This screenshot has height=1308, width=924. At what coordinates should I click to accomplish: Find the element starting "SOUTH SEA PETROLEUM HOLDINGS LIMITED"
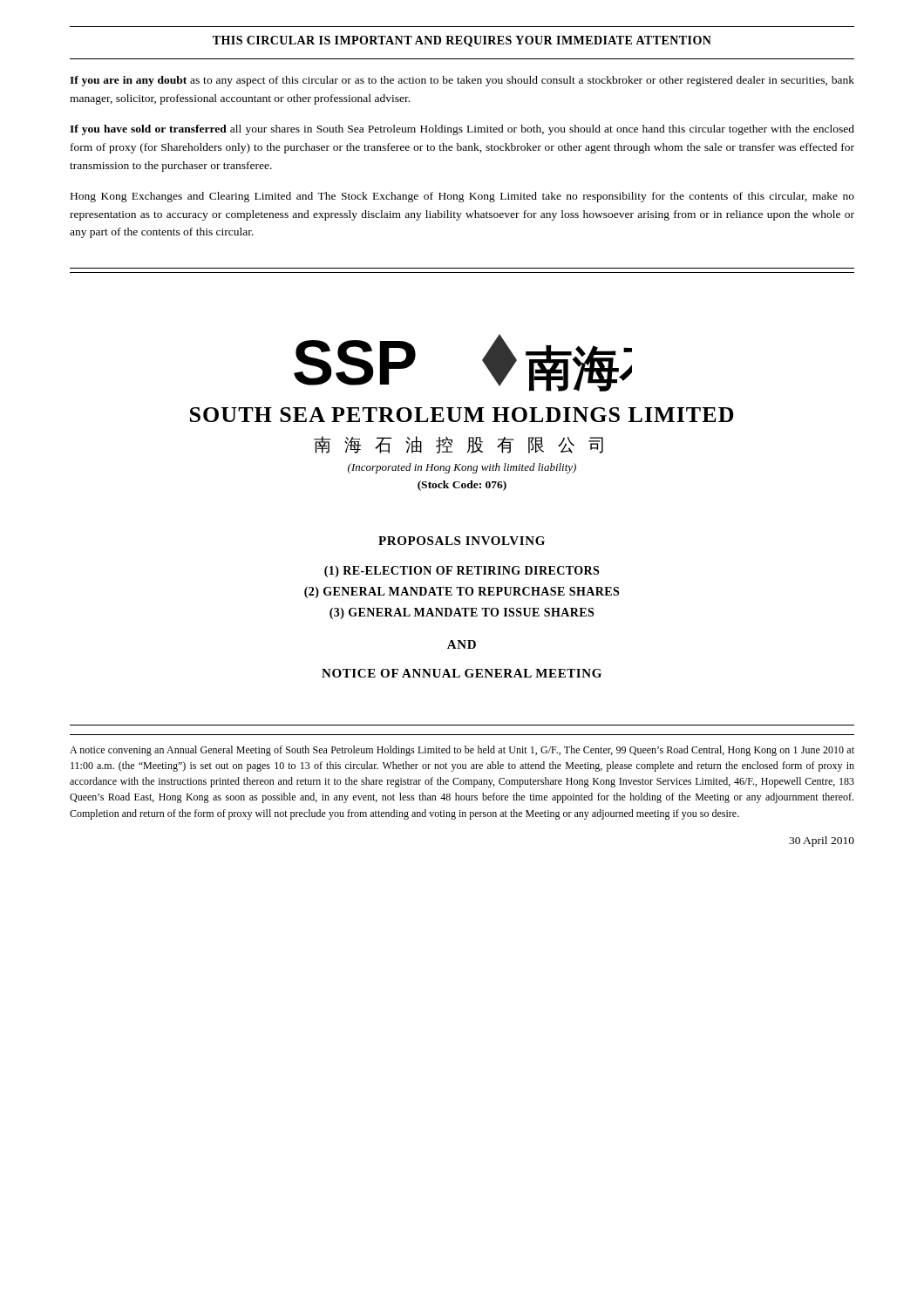(462, 415)
